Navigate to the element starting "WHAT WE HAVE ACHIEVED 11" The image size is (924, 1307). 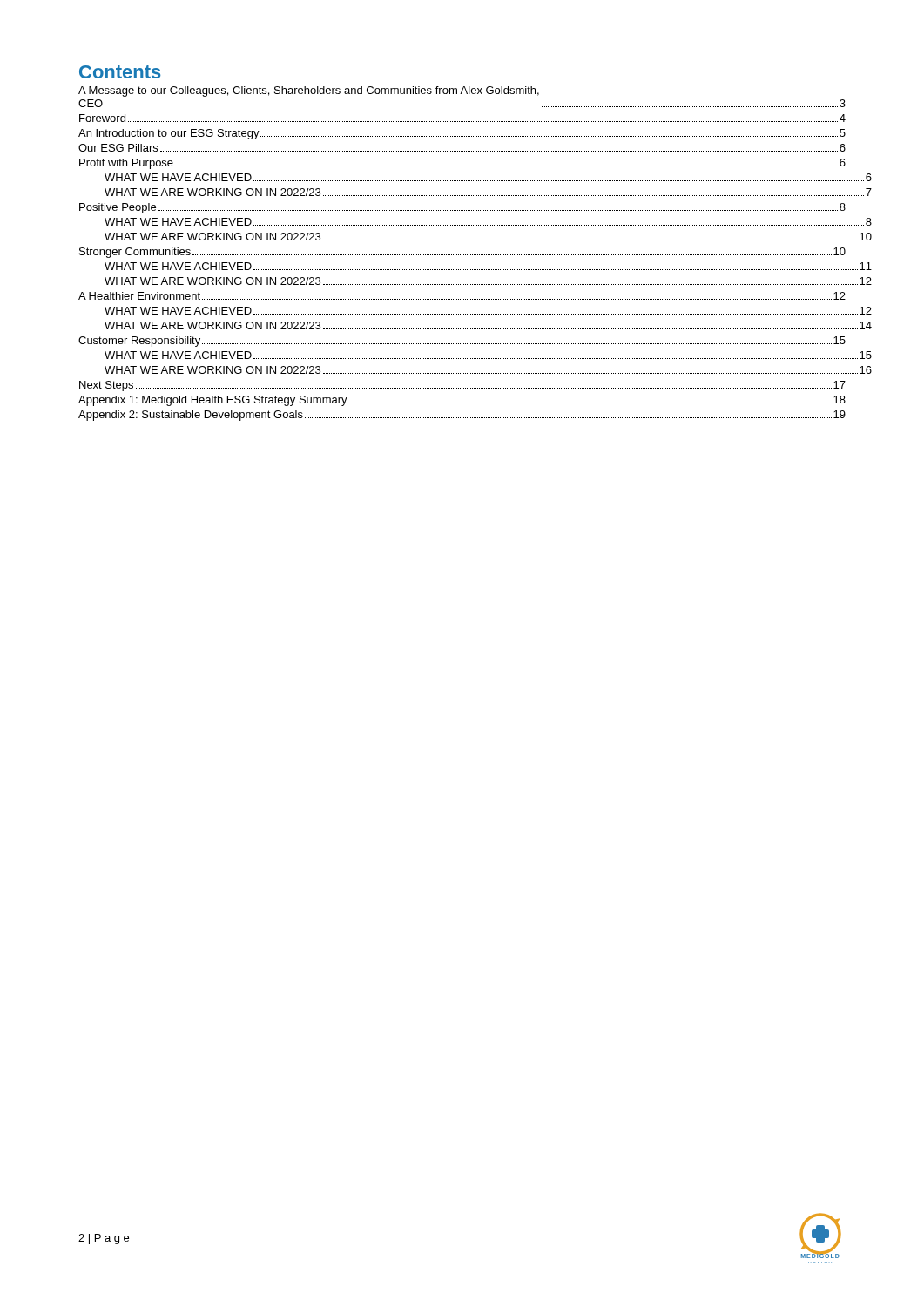point(462,266)
